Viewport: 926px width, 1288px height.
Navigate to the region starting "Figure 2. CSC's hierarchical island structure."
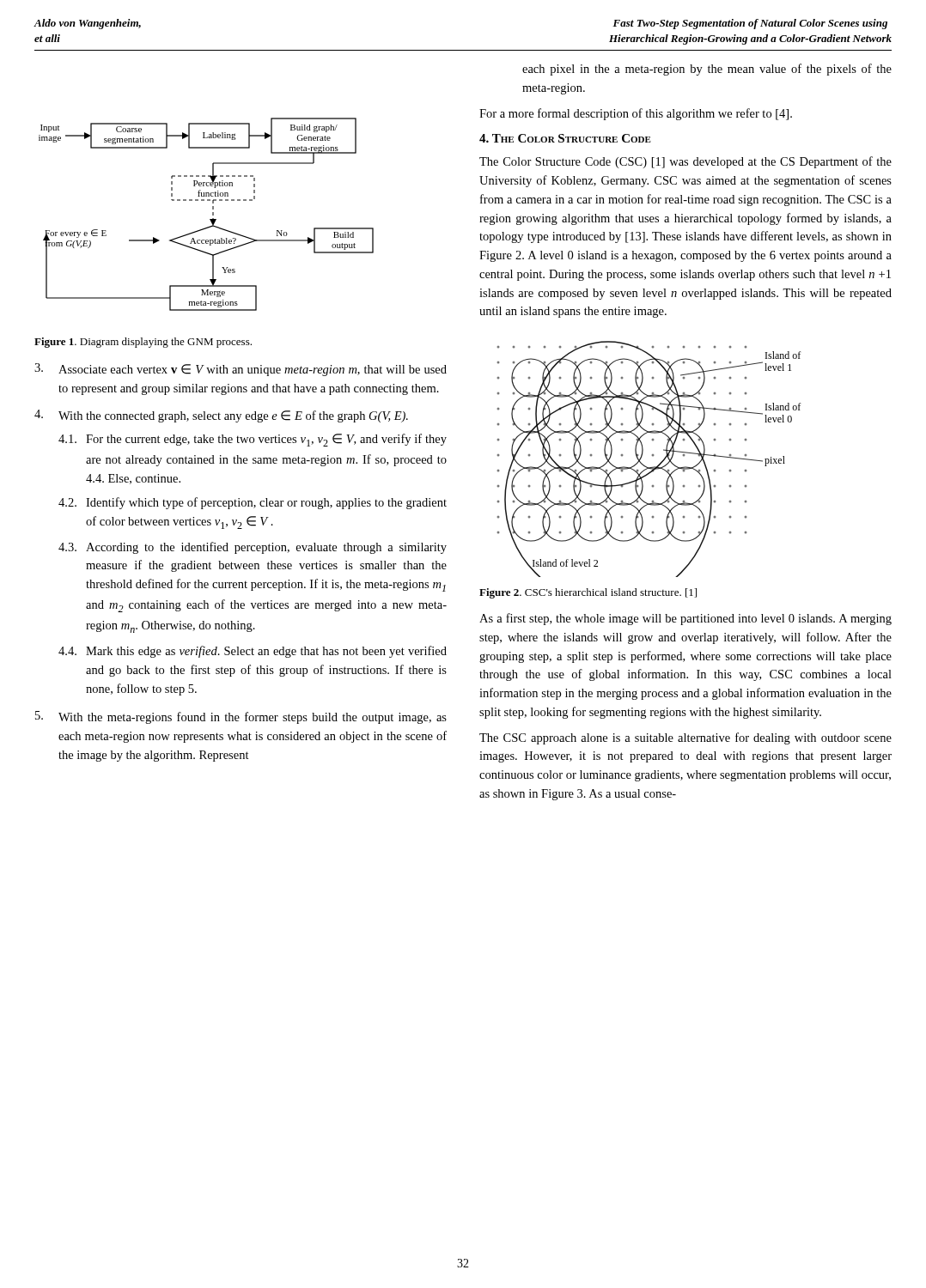[588, 592]
